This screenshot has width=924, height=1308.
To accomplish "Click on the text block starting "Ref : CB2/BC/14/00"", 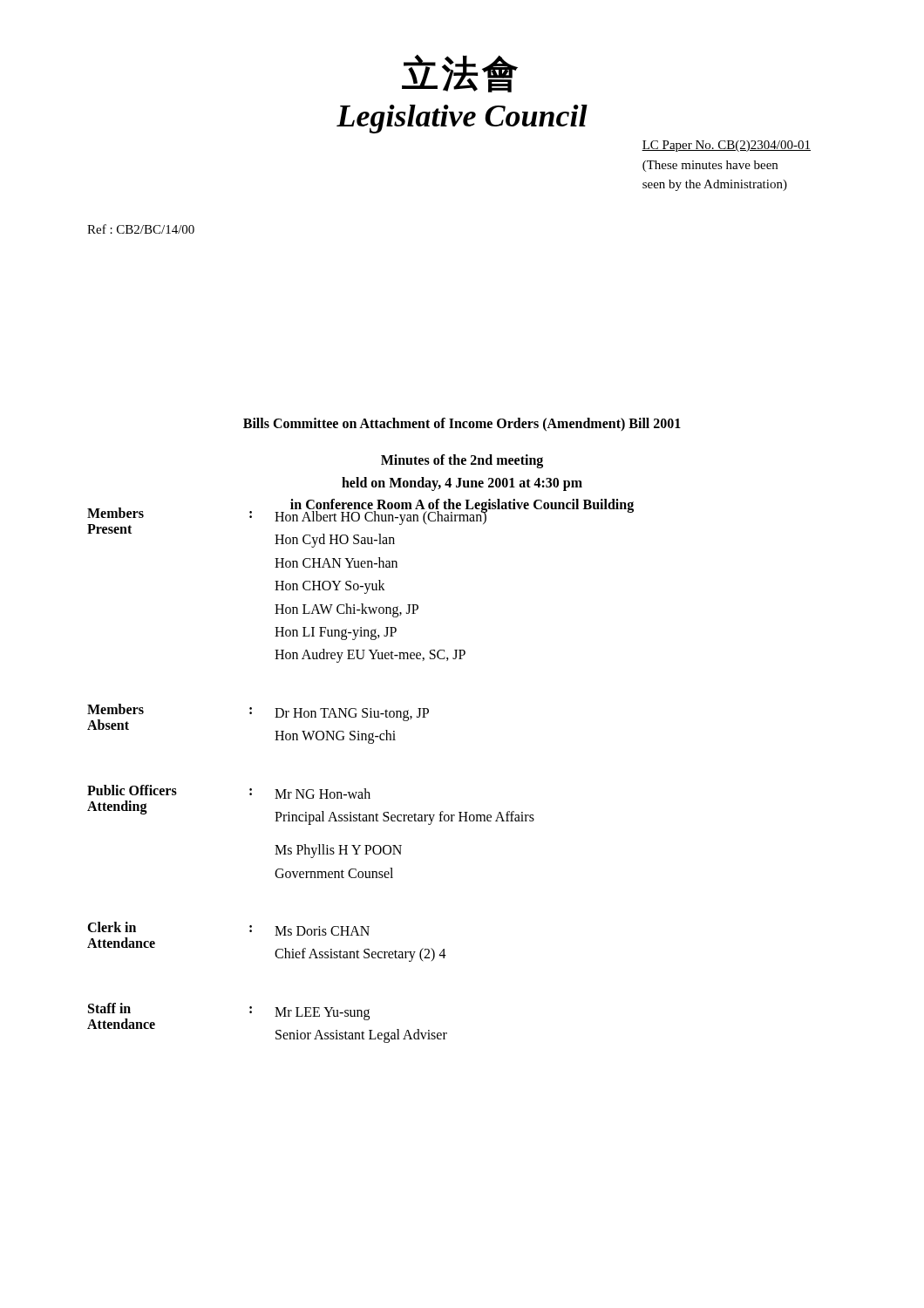I will [x=141, y=229].
